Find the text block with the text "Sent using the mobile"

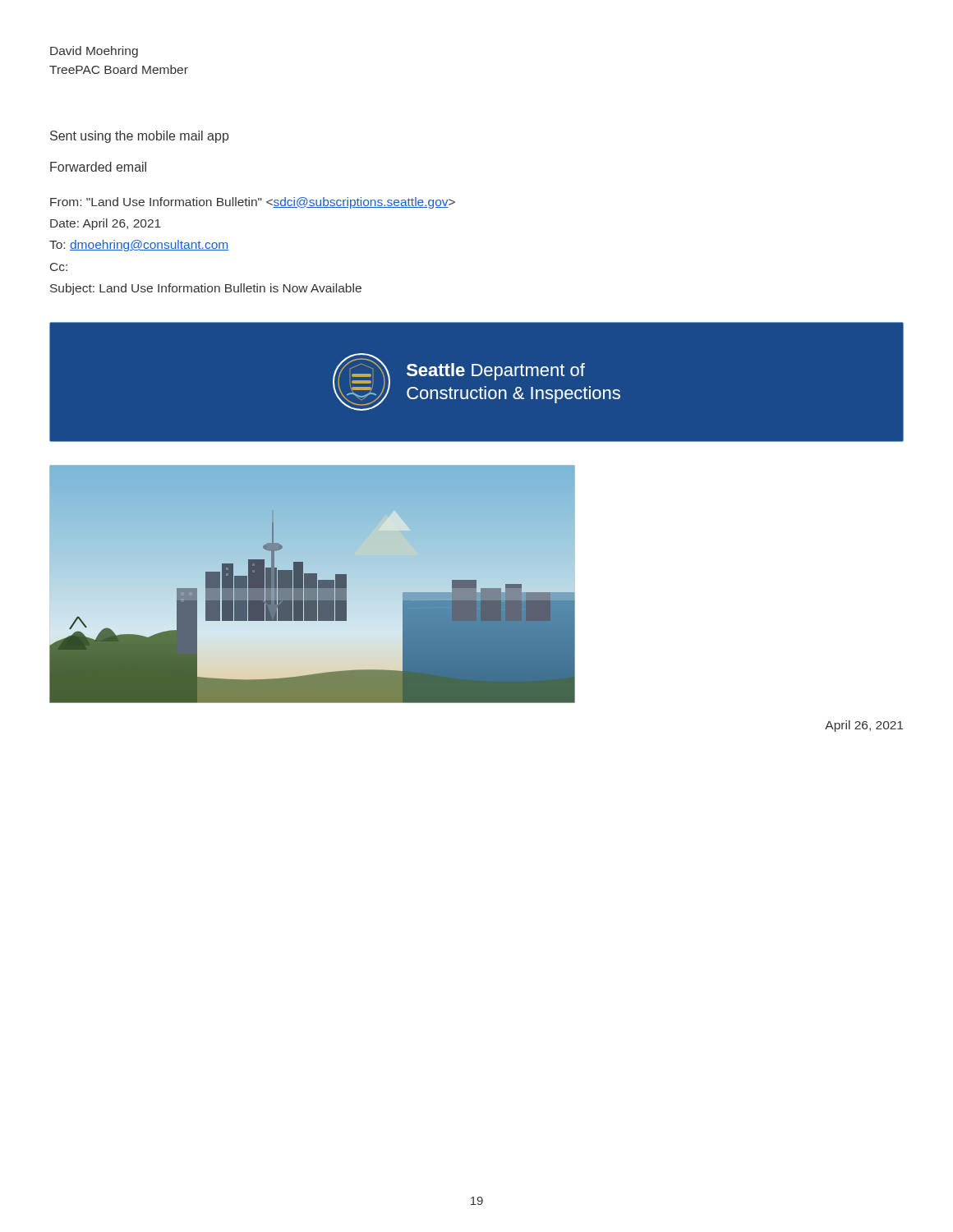tap(139, 136)
